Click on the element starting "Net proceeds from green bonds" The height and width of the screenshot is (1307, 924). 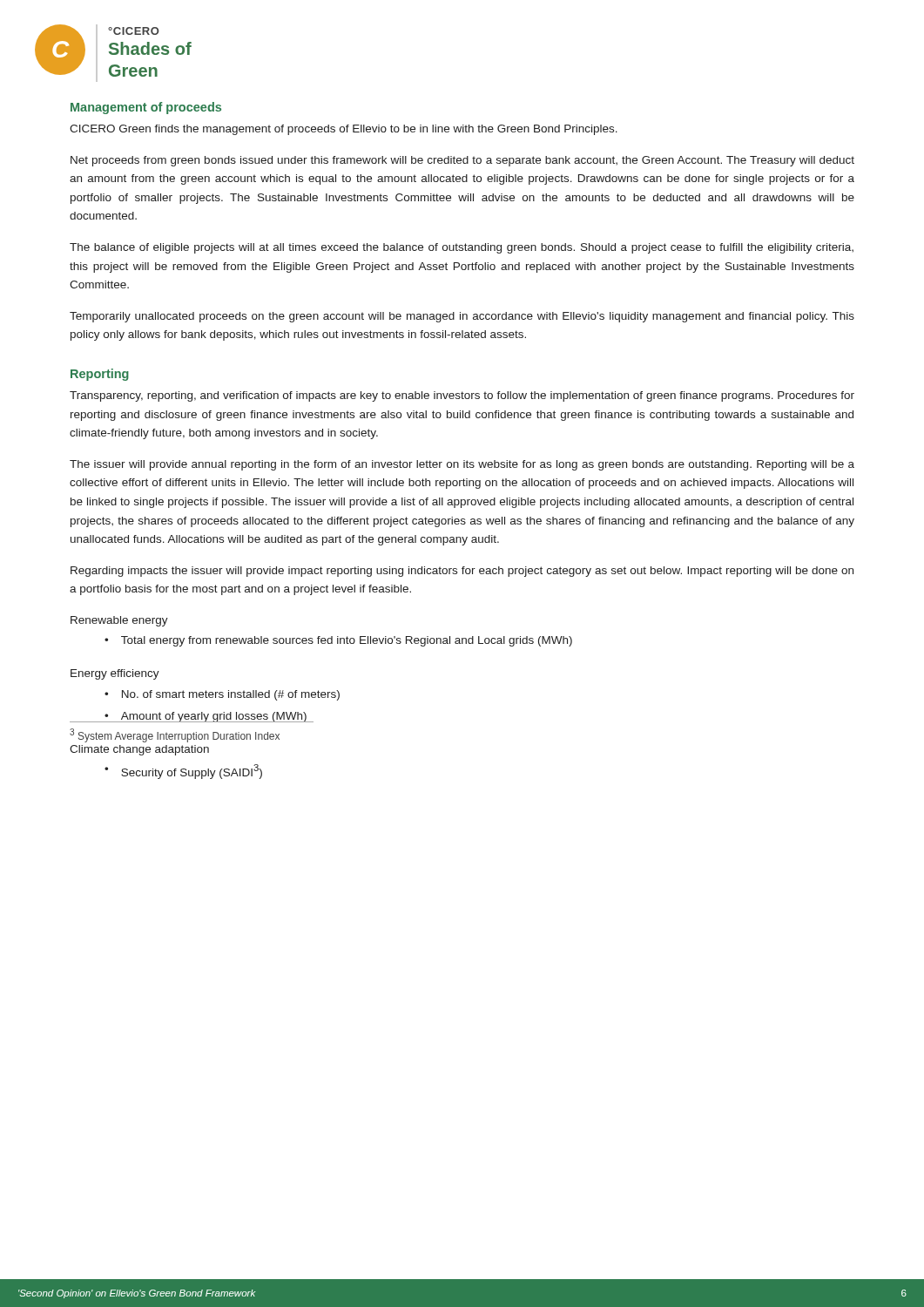[462, 188]
